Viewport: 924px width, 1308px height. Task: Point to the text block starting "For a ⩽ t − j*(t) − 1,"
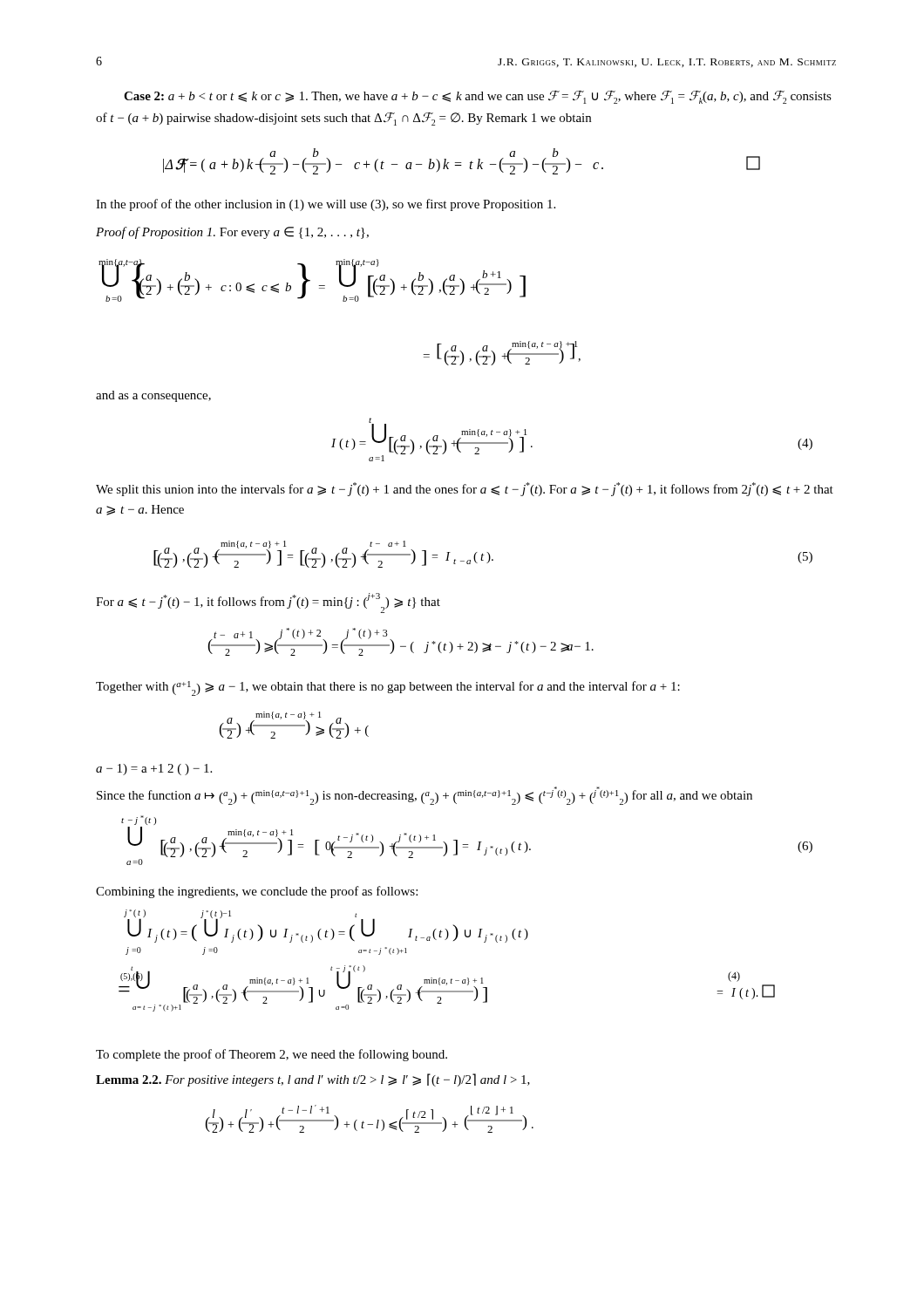tap(268, 602)
